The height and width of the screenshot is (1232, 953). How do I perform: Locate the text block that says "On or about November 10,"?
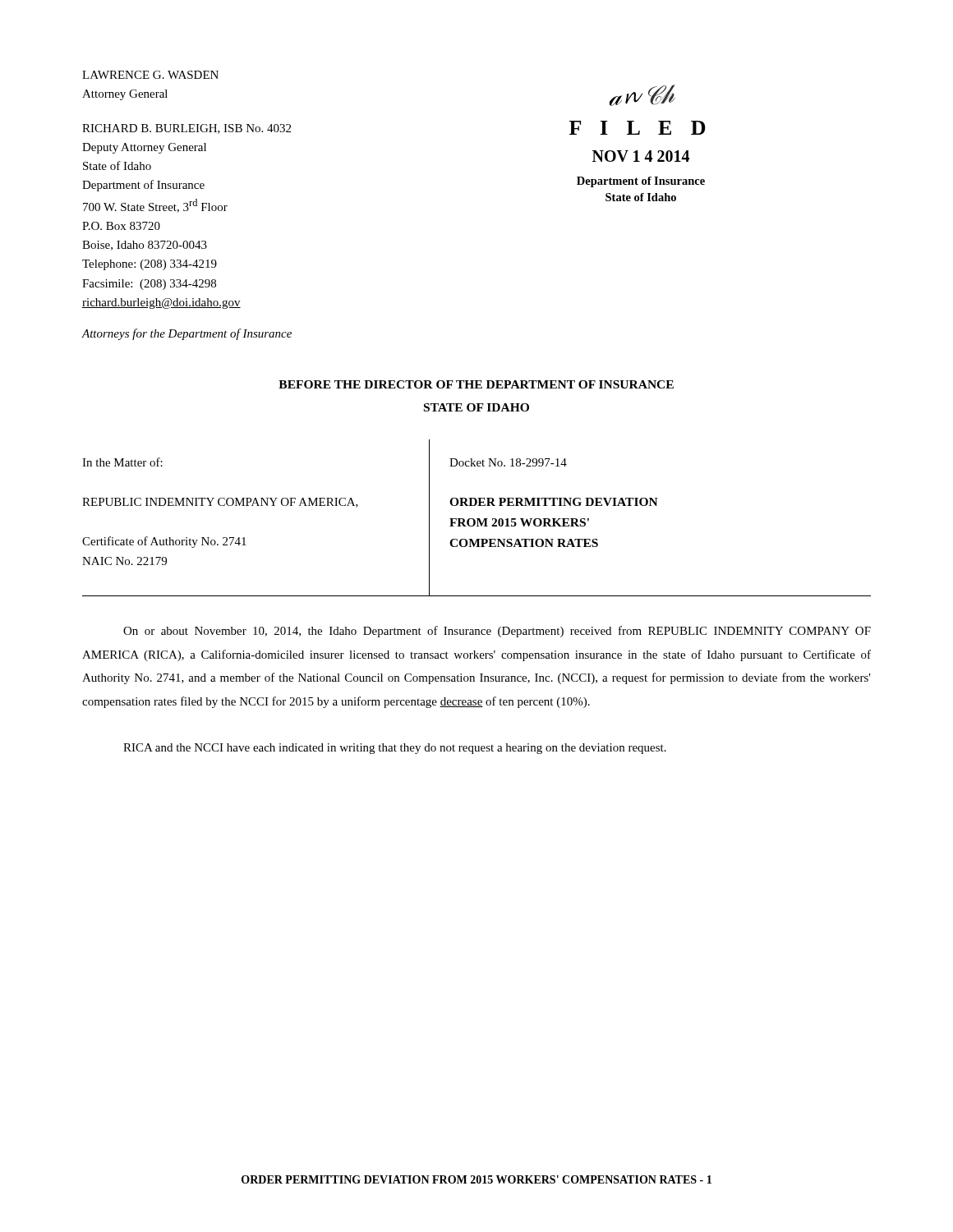coord(476,666)
